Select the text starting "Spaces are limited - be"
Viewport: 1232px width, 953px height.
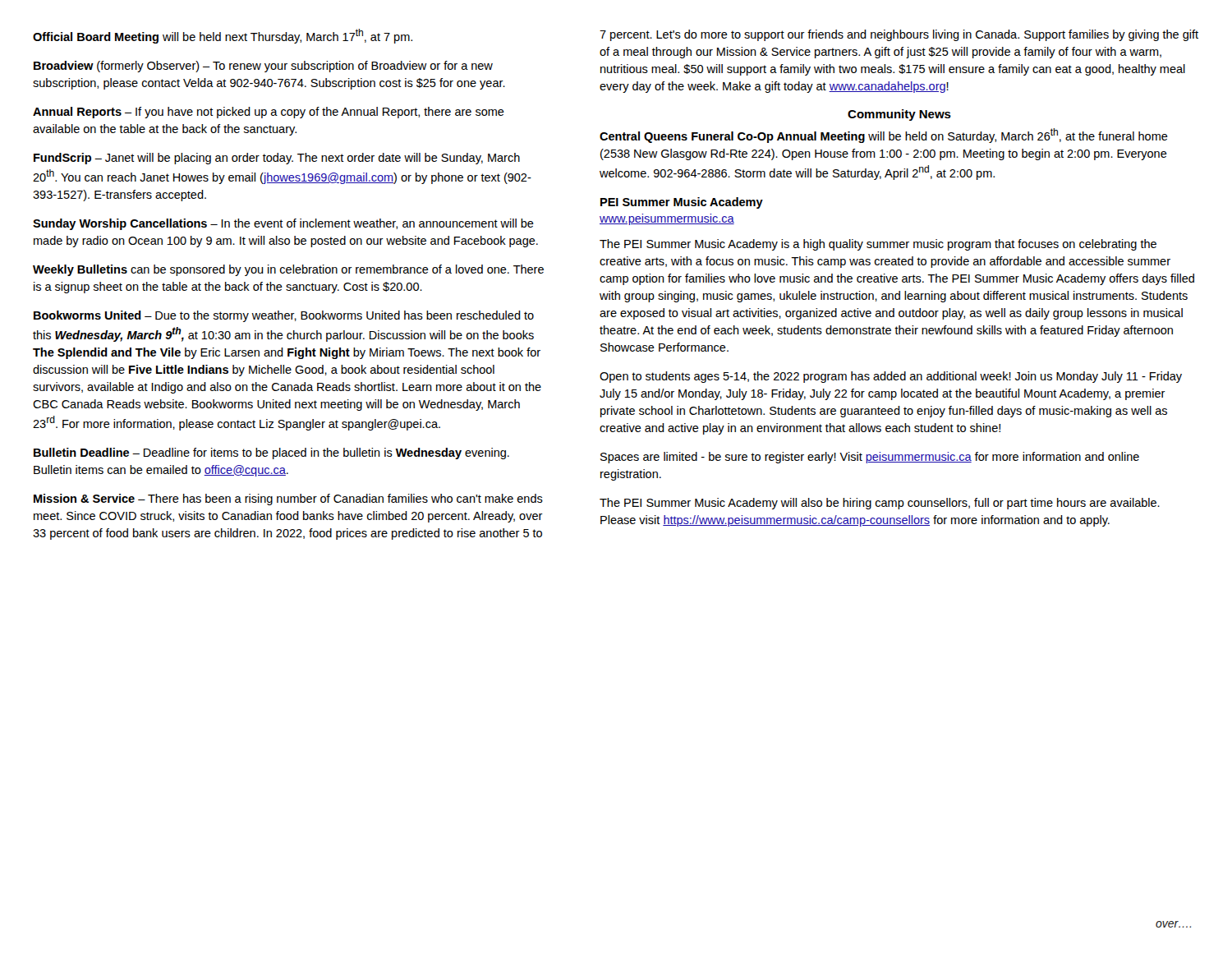[x=870, y=465]
